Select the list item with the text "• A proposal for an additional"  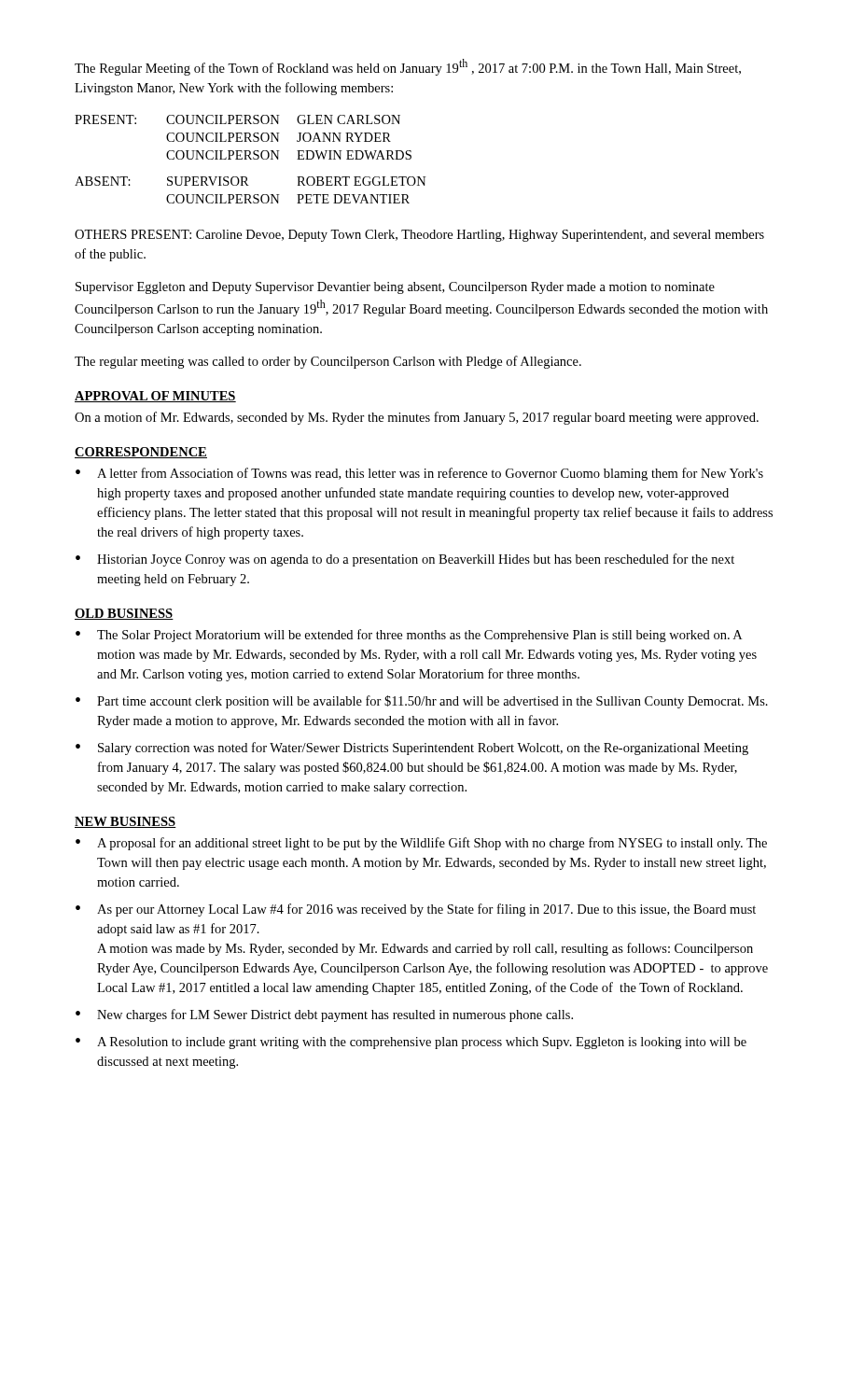(x=425, y=863)
